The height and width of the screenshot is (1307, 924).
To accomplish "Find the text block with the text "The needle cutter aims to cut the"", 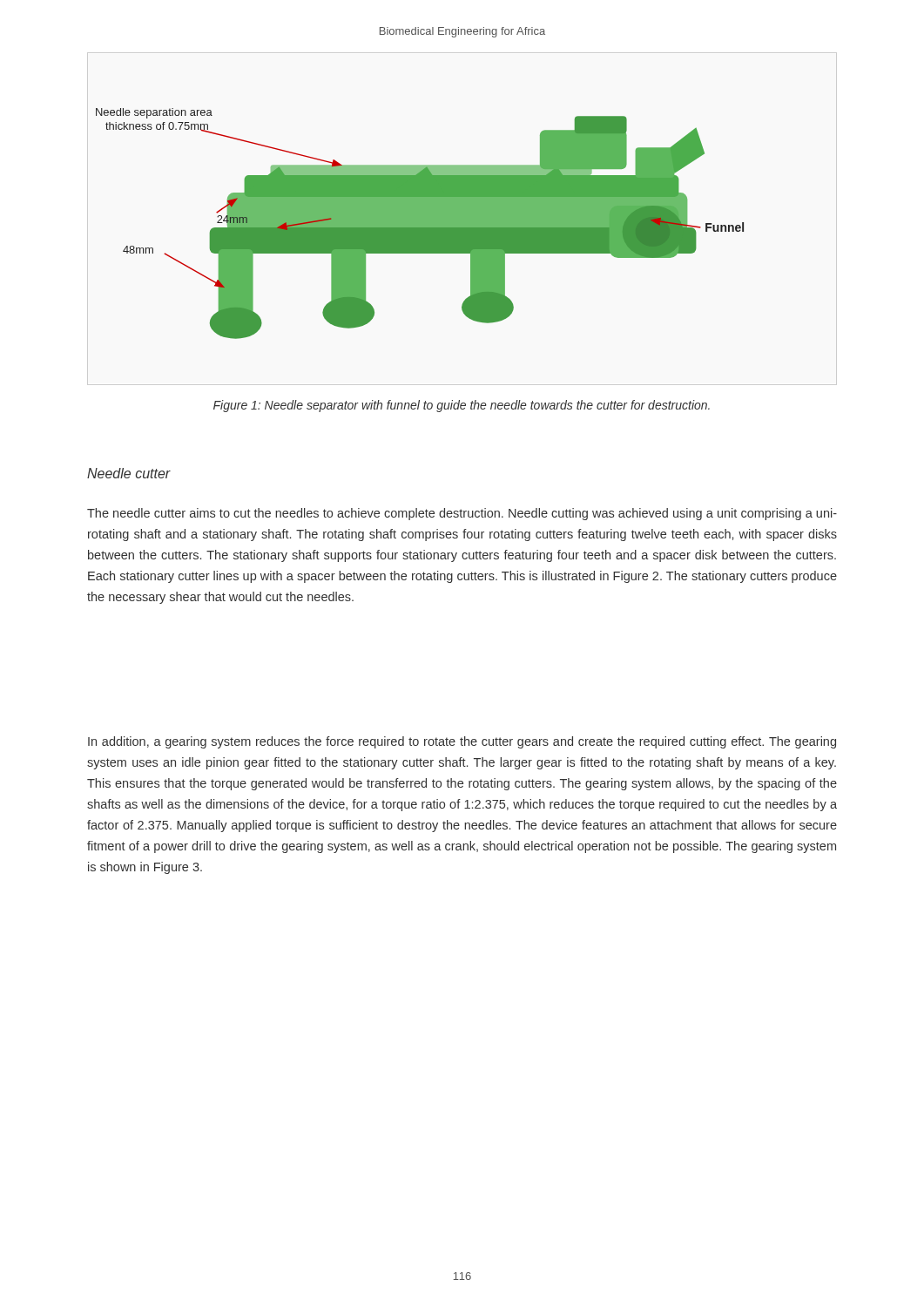I will pos(462,555).
